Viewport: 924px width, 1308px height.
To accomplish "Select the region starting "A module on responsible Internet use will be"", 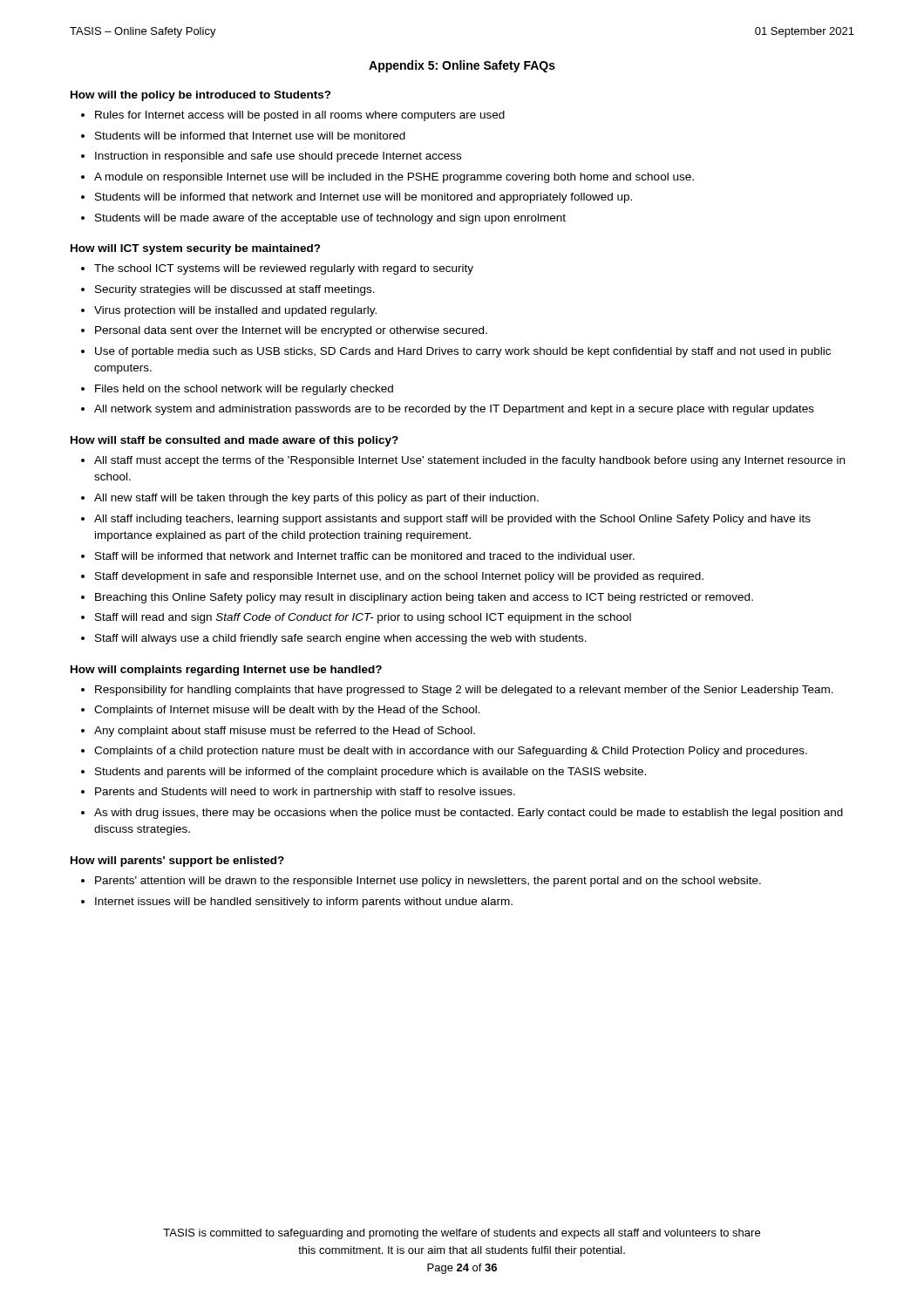I will pyautogui.click(x=462, y=177).
